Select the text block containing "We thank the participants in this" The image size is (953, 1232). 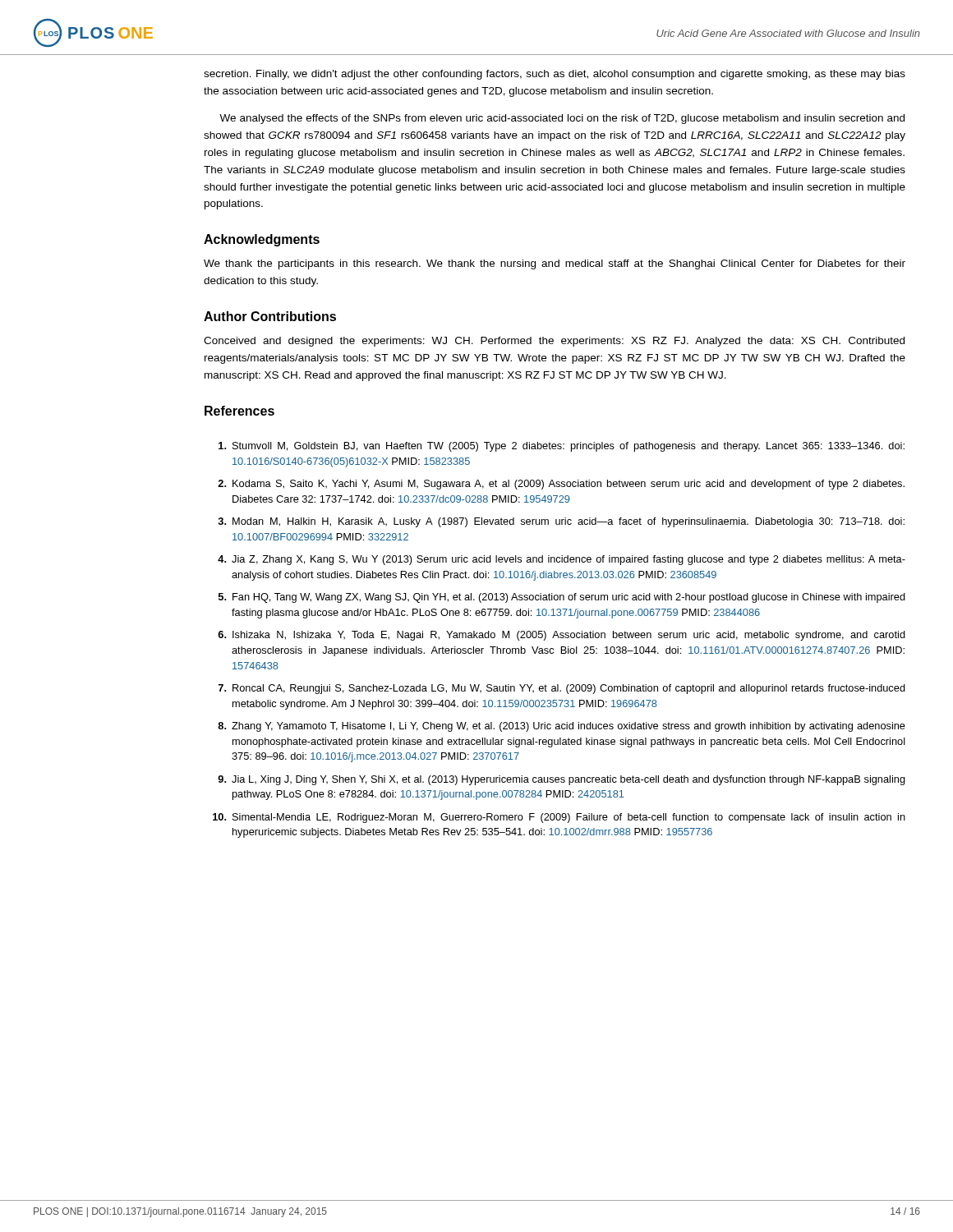[555, 272]
